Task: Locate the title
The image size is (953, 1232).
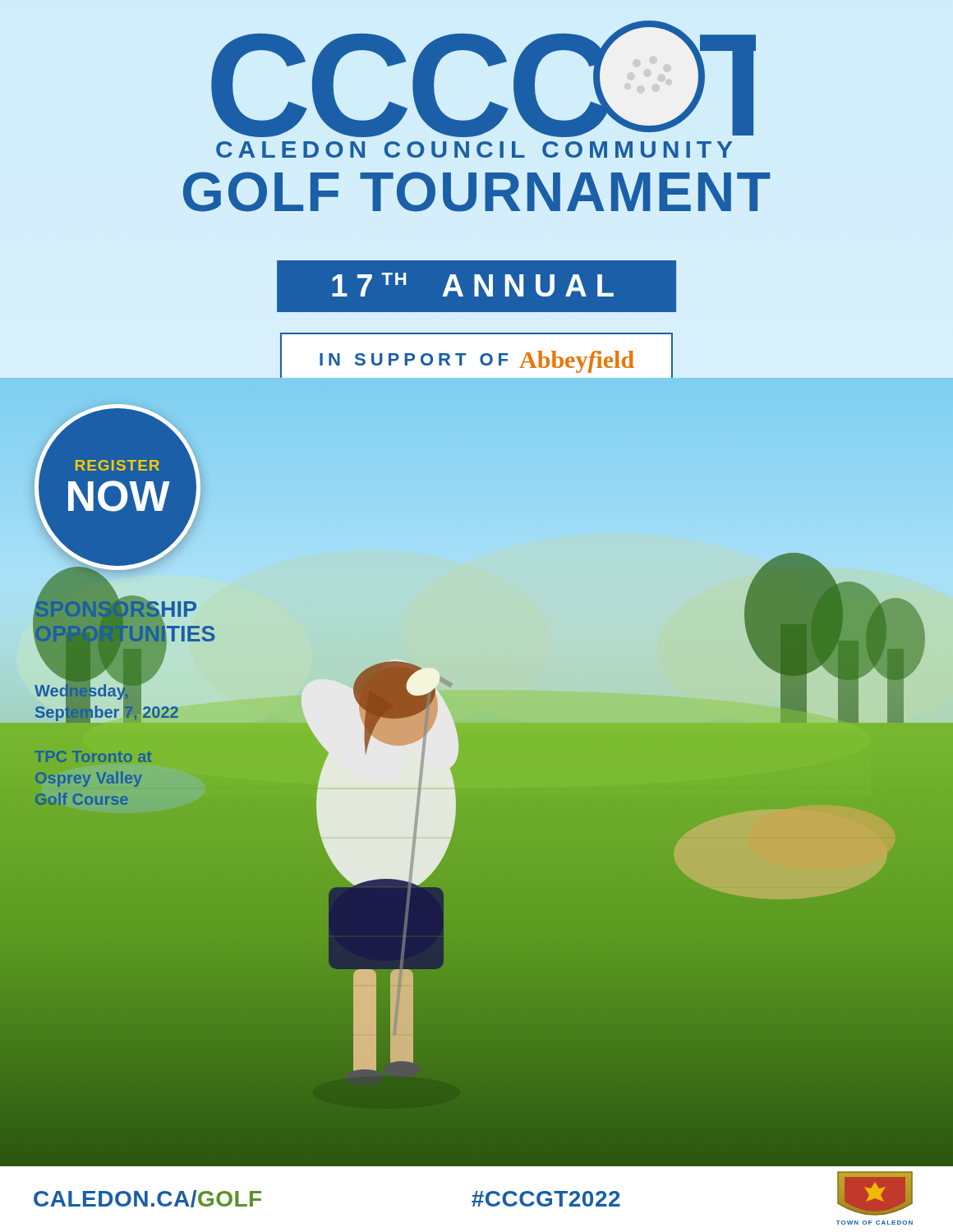Action: click(476, 177)
